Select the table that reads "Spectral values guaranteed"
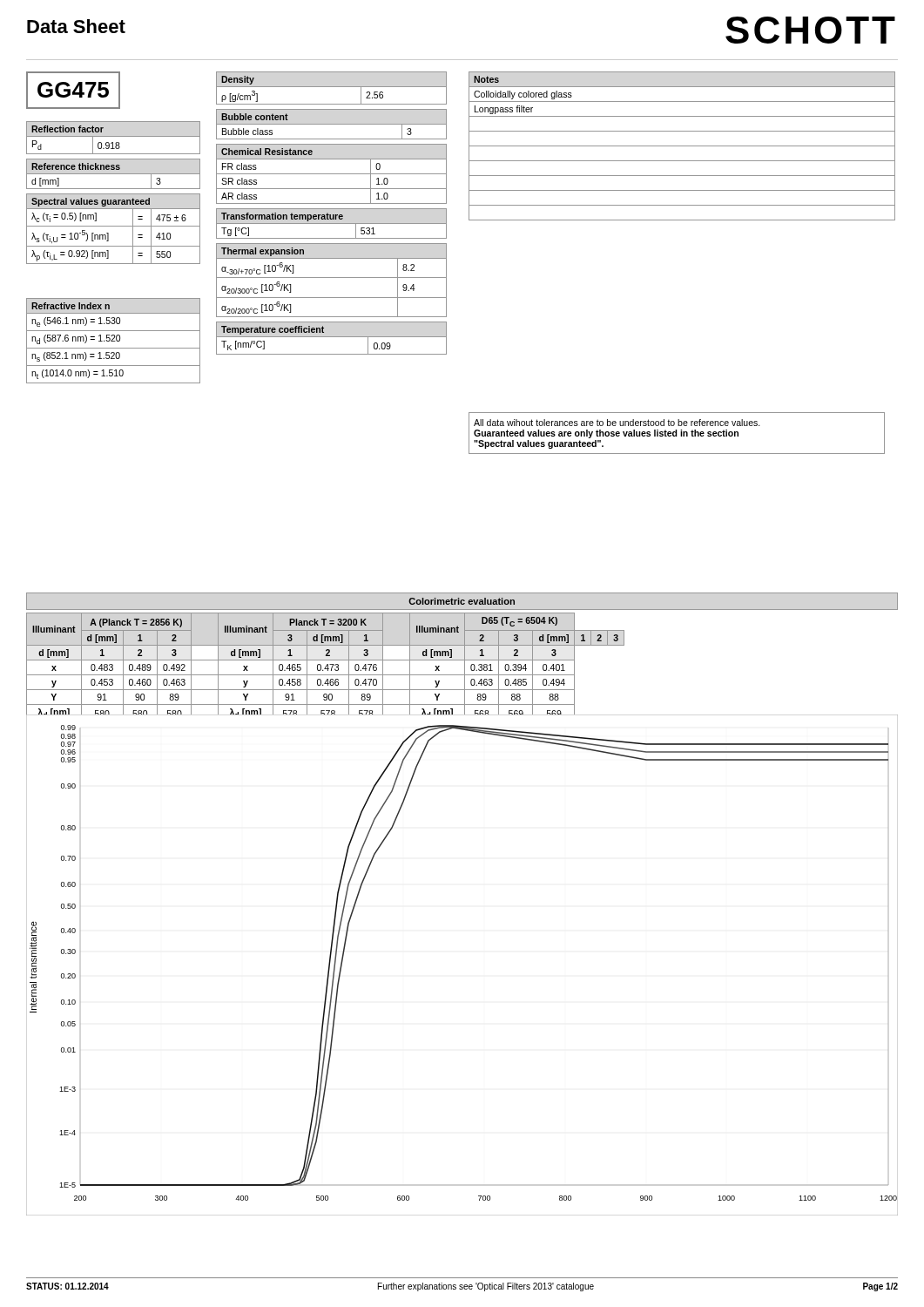The image size is (924, 1307). click(x=115, y=229)
